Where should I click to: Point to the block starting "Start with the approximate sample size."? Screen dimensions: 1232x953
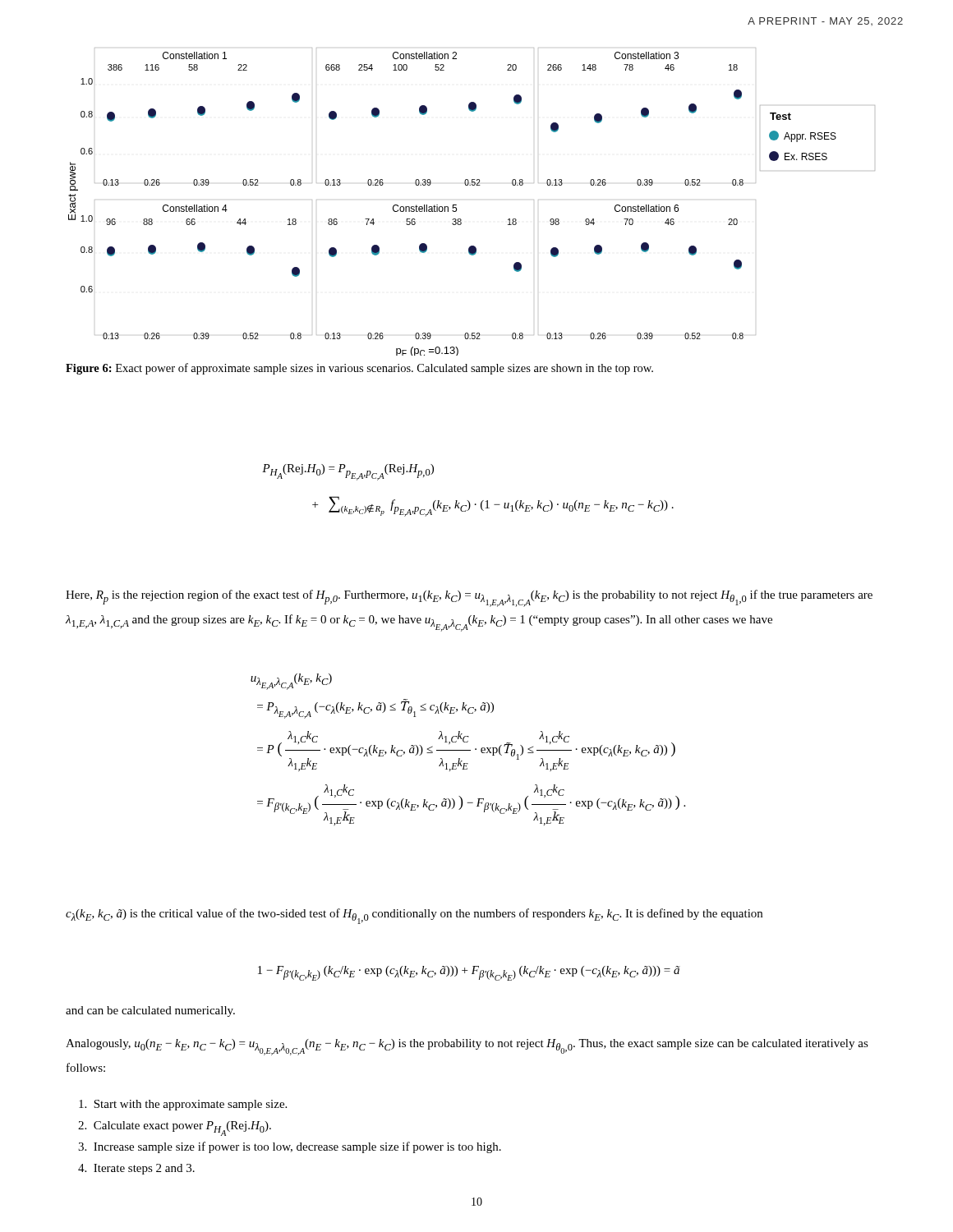click(177, 1104)
